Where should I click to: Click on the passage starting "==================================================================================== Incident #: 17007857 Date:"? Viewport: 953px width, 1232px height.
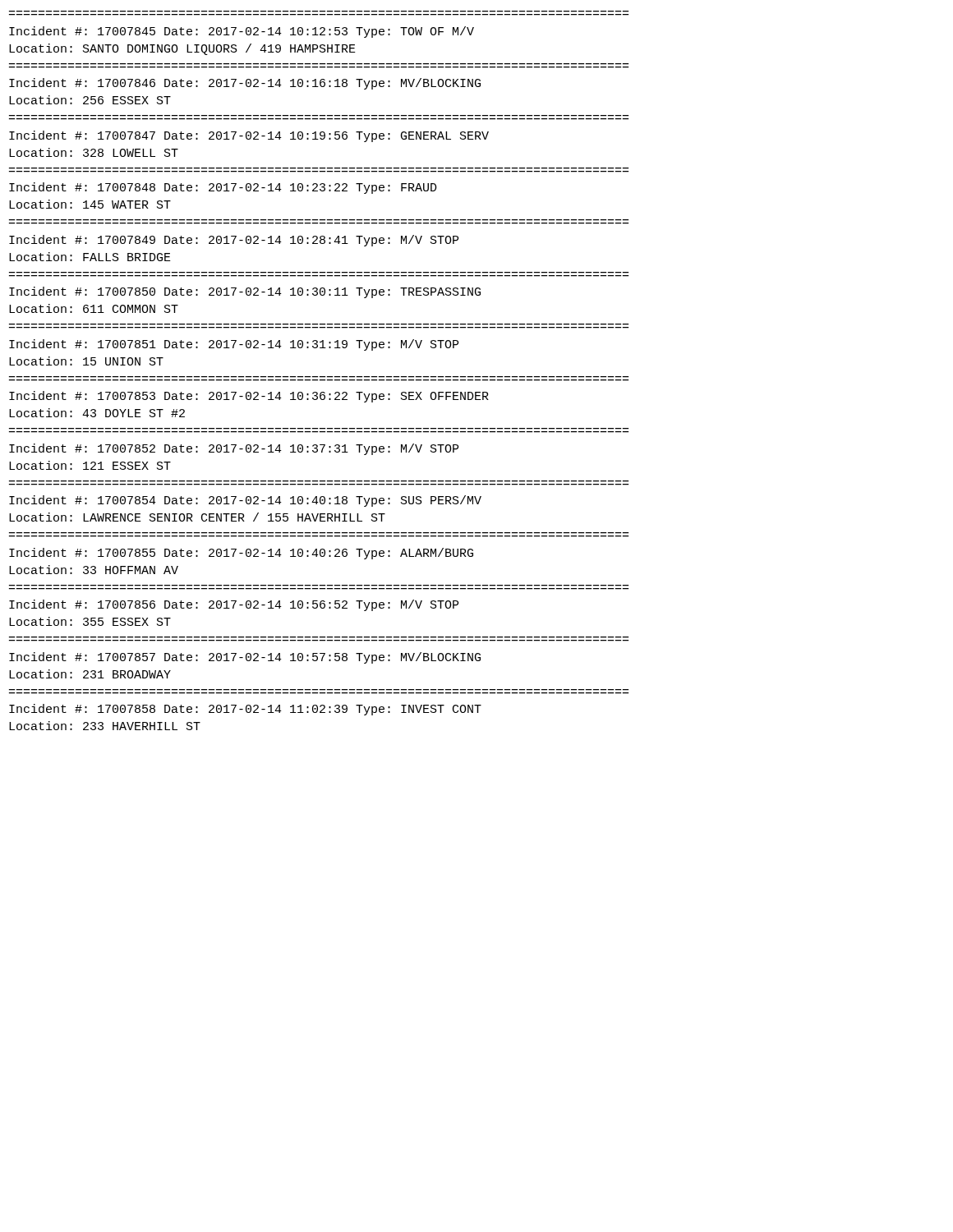[x=476, y=659]
